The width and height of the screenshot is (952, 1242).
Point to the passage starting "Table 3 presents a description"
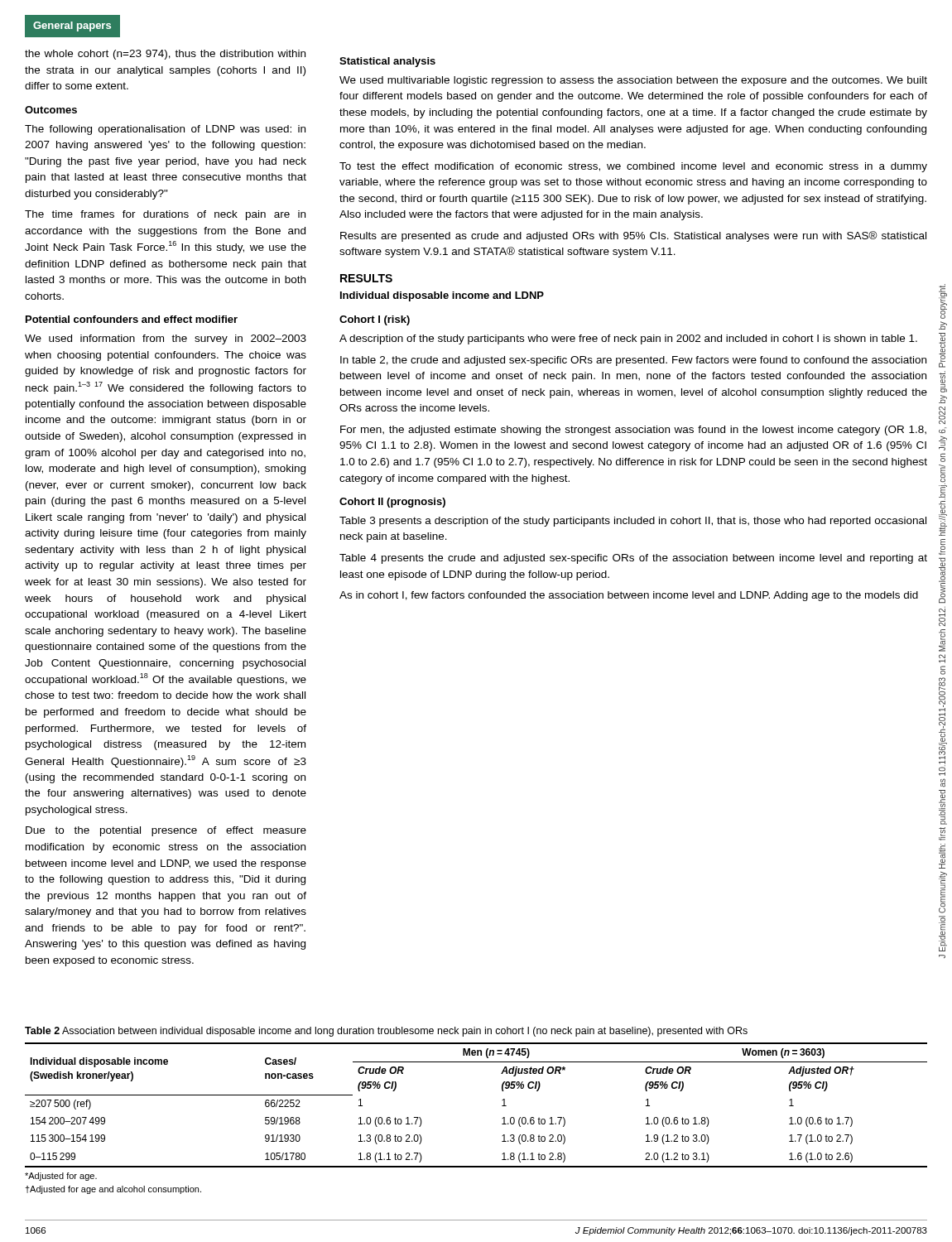(633, 558)
